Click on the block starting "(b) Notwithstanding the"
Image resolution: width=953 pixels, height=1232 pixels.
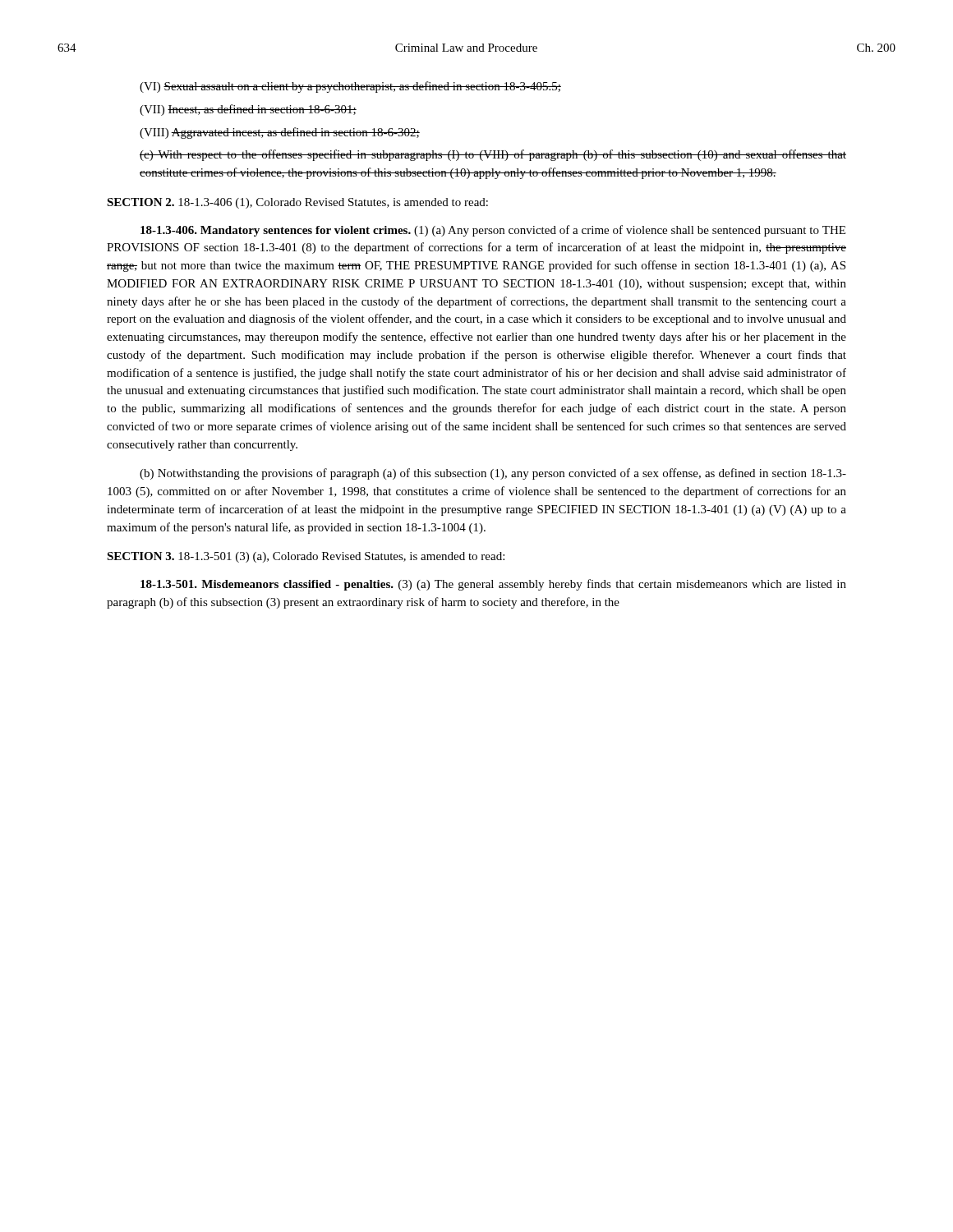tap(476, 501)
